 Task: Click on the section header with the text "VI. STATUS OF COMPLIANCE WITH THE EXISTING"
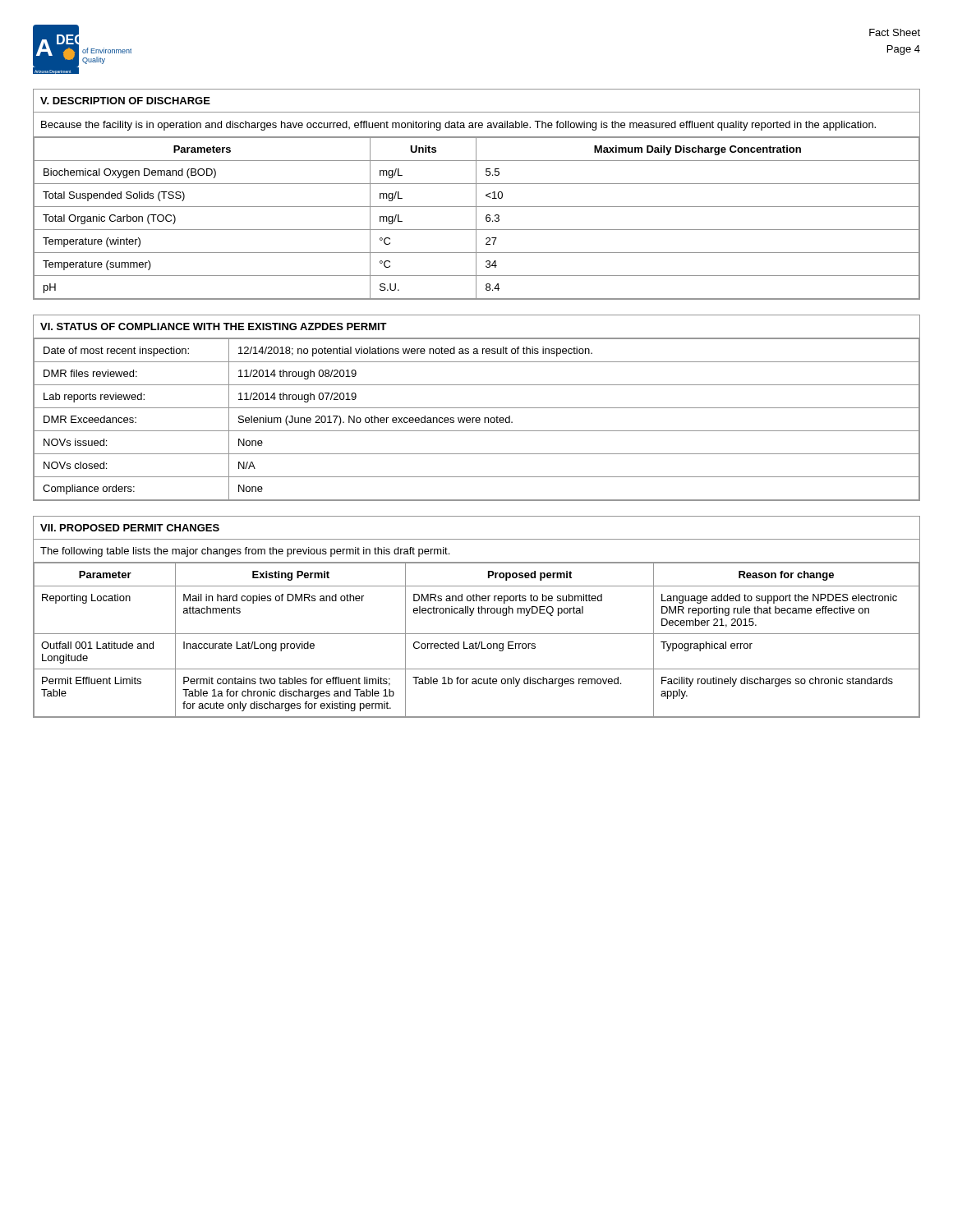tap(213, 326)
